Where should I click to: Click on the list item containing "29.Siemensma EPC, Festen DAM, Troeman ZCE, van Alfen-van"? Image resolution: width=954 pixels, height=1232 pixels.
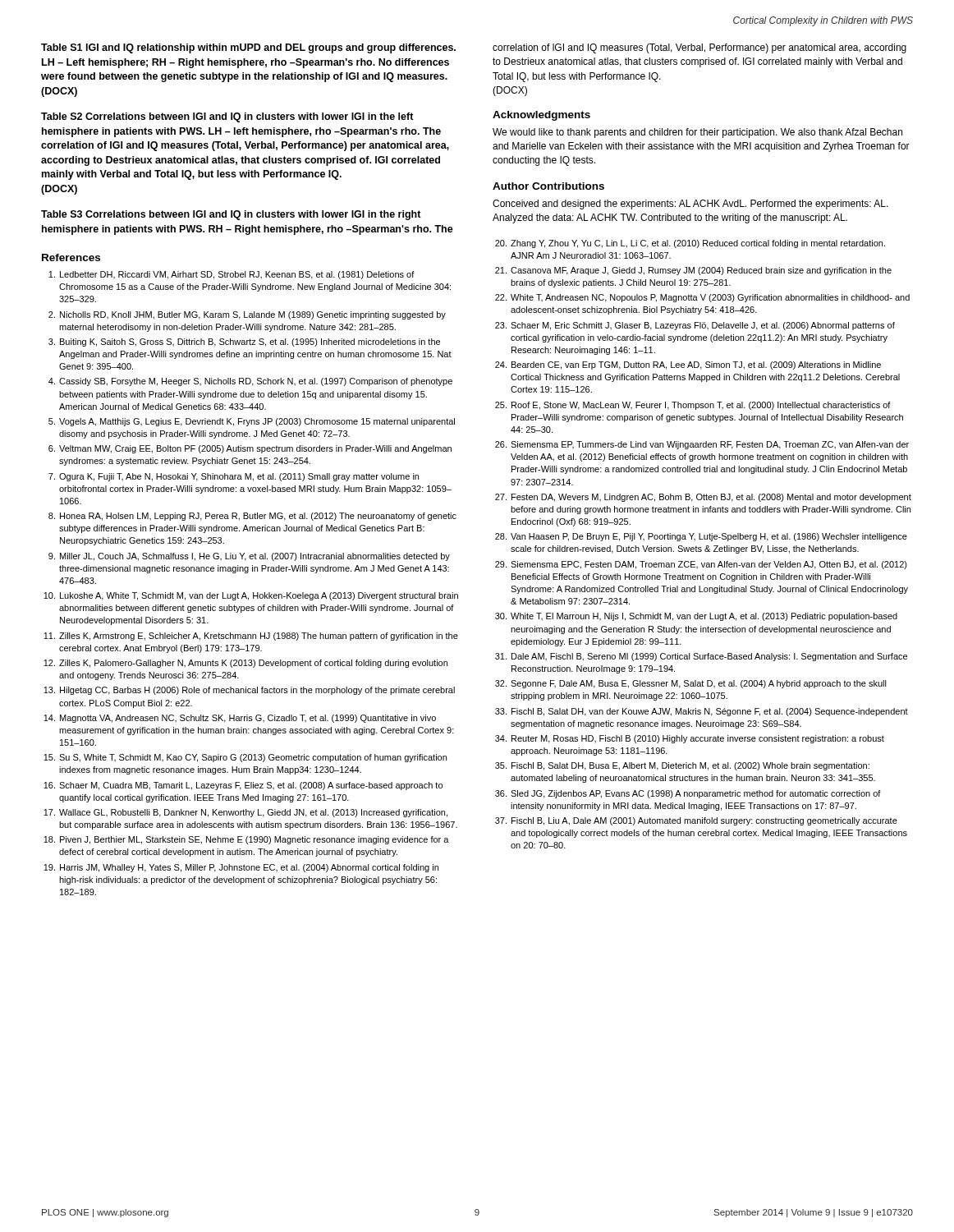click(702, 583)
